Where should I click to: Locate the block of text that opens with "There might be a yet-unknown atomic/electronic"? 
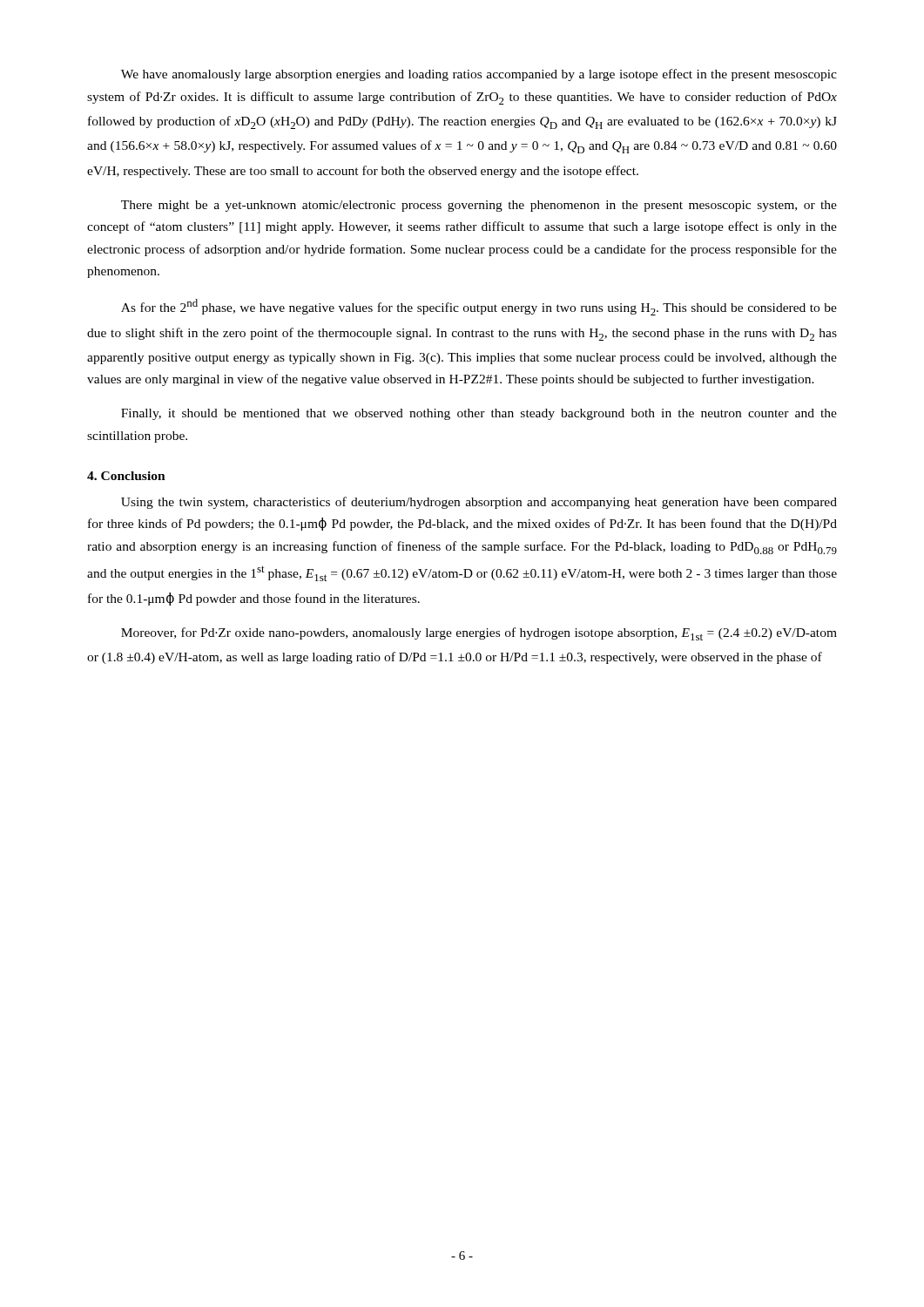point(462,237)
